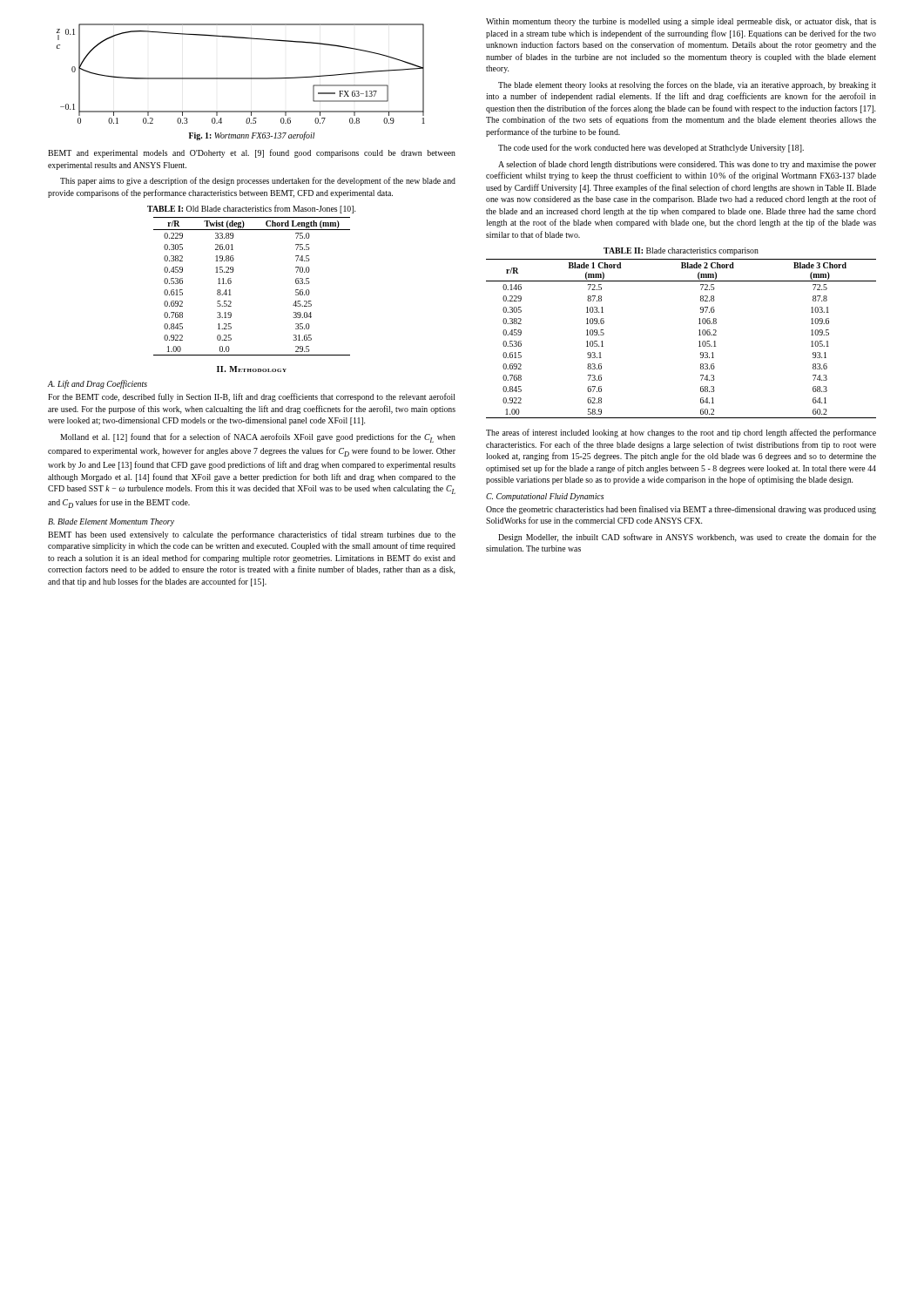Image resolution: width=924 pixels, height=1307 pixels.
Task: Locate the text block with the text "A selection of blade chord"
Action: tap(681, 199)
